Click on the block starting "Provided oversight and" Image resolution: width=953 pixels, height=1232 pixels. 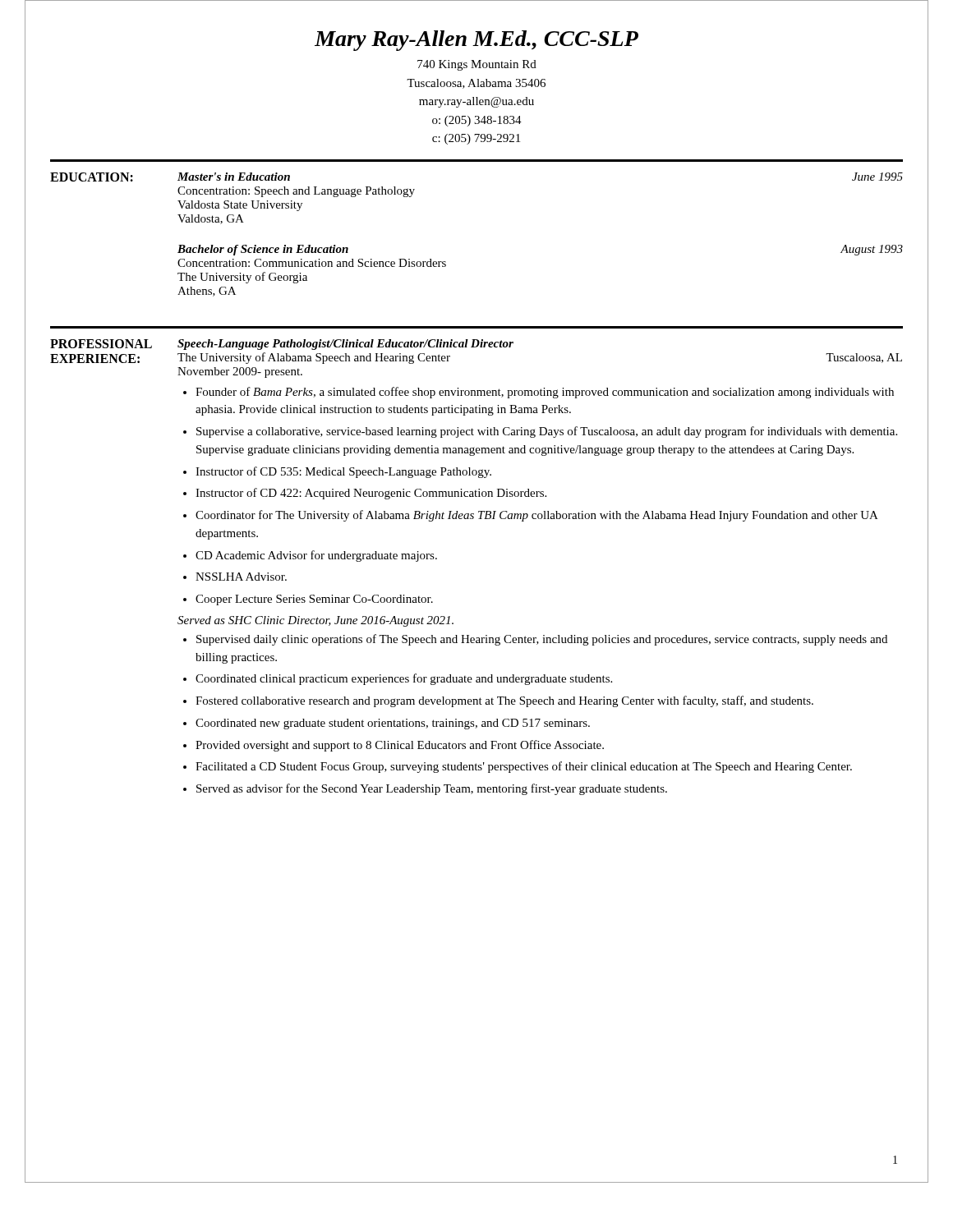400,745
